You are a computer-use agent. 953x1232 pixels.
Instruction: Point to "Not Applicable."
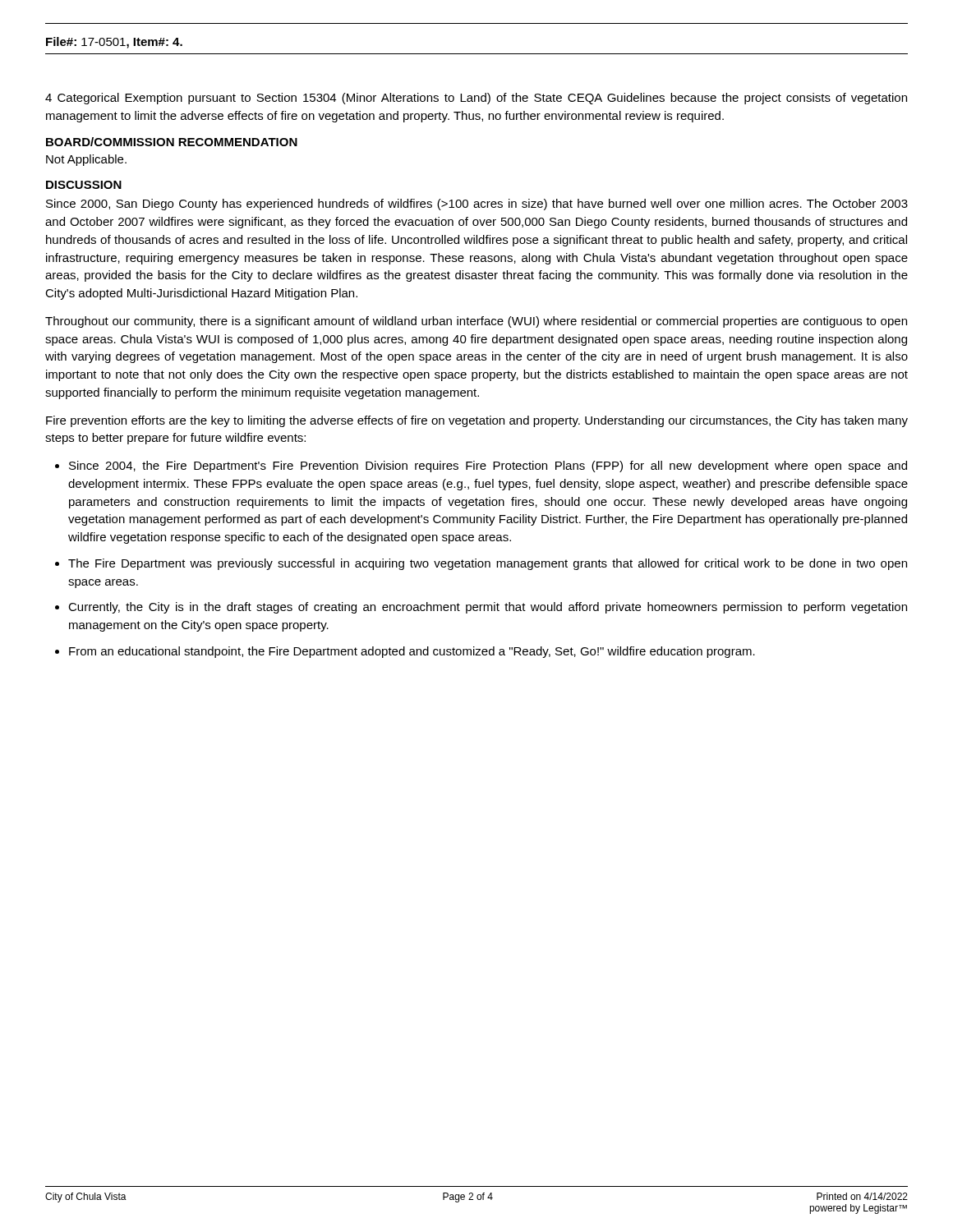click(86, 160)
